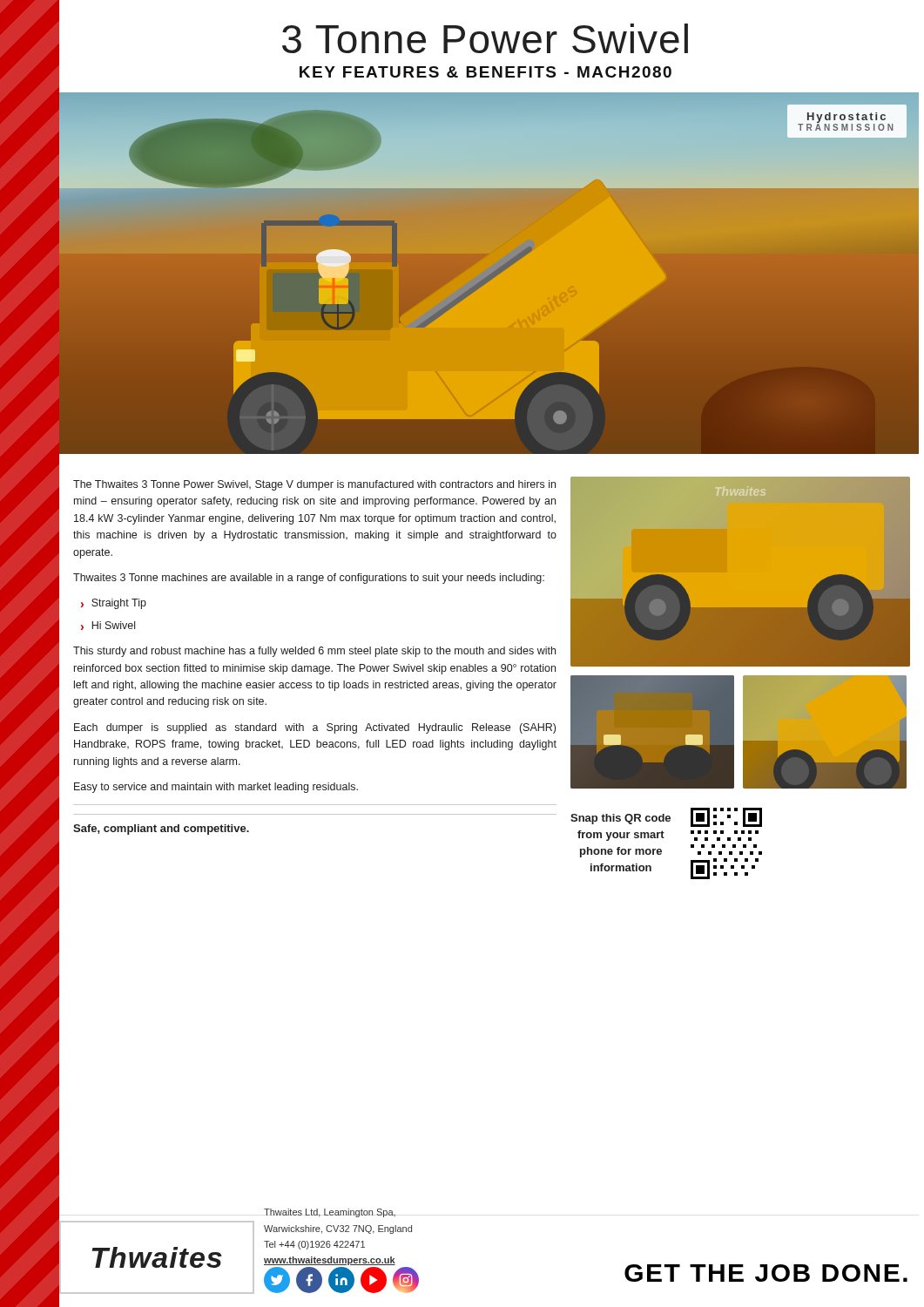
Task: Locate the text "KEY FEATURES & BENEFITS - MACH2080"
Action: 486,72
